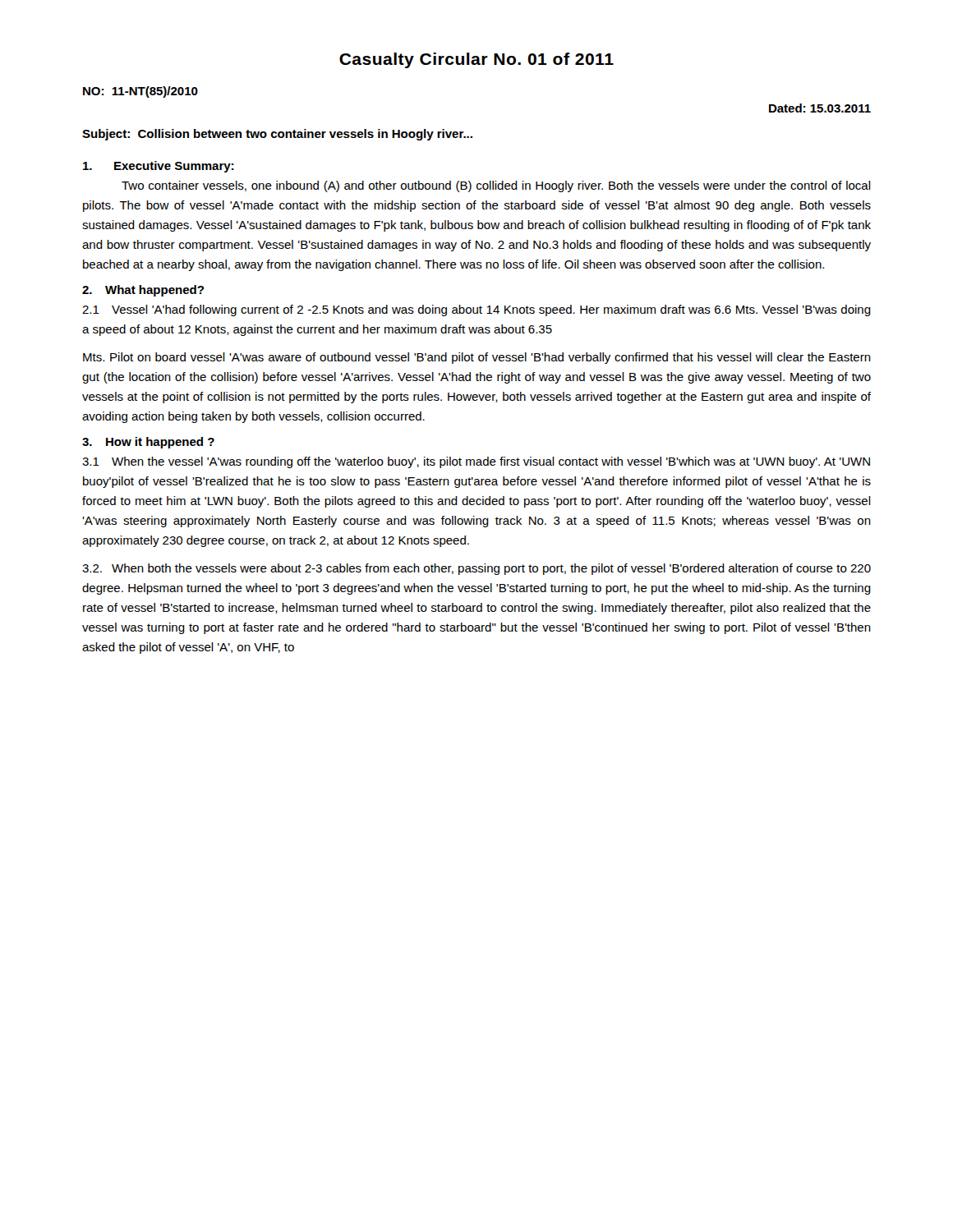953x1232 pixels.
Task: Click the passage that begins "2.When both the vessels"
Action: click(x=476, y=606)
